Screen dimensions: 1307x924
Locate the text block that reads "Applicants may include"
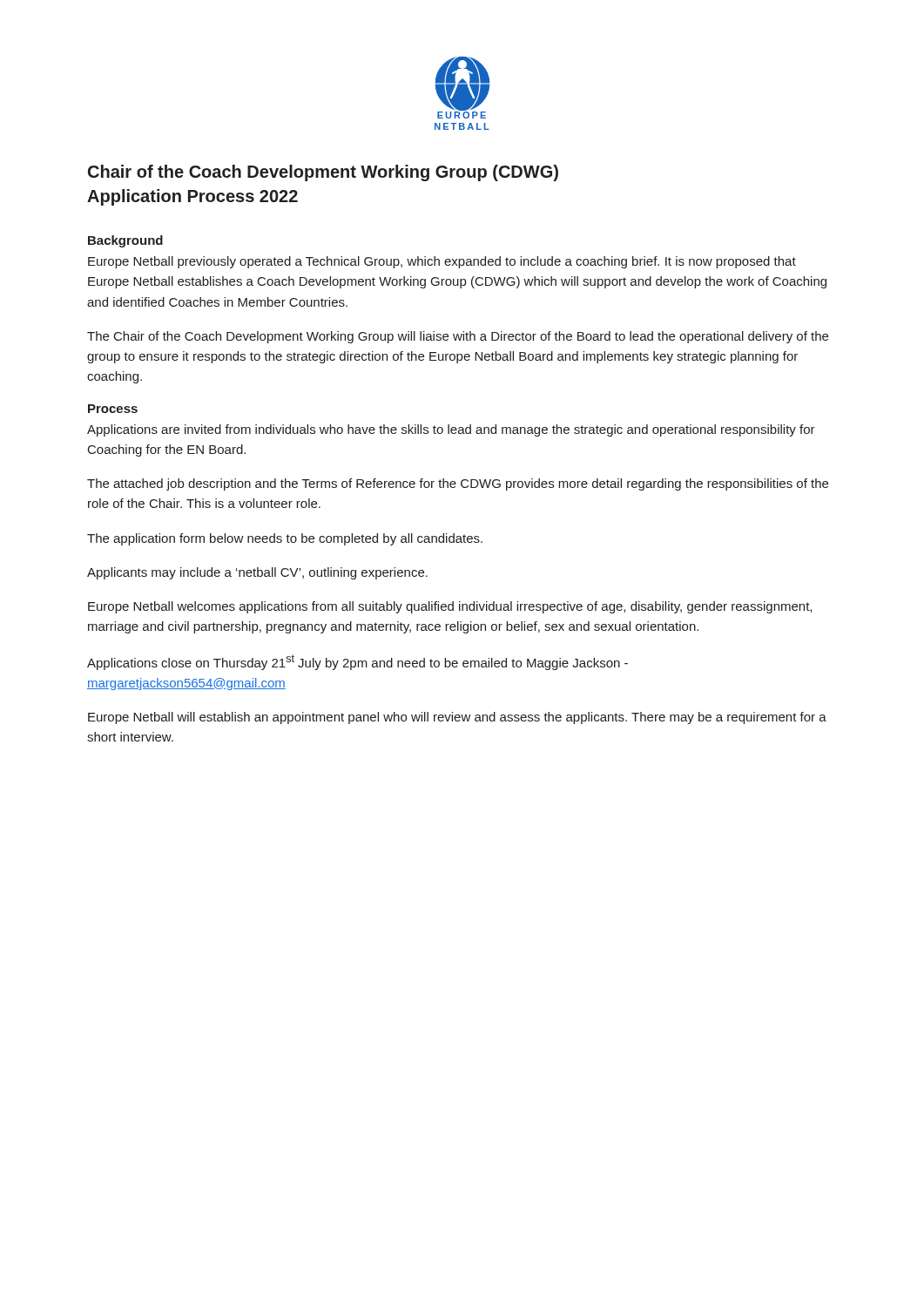click(258, 572)
